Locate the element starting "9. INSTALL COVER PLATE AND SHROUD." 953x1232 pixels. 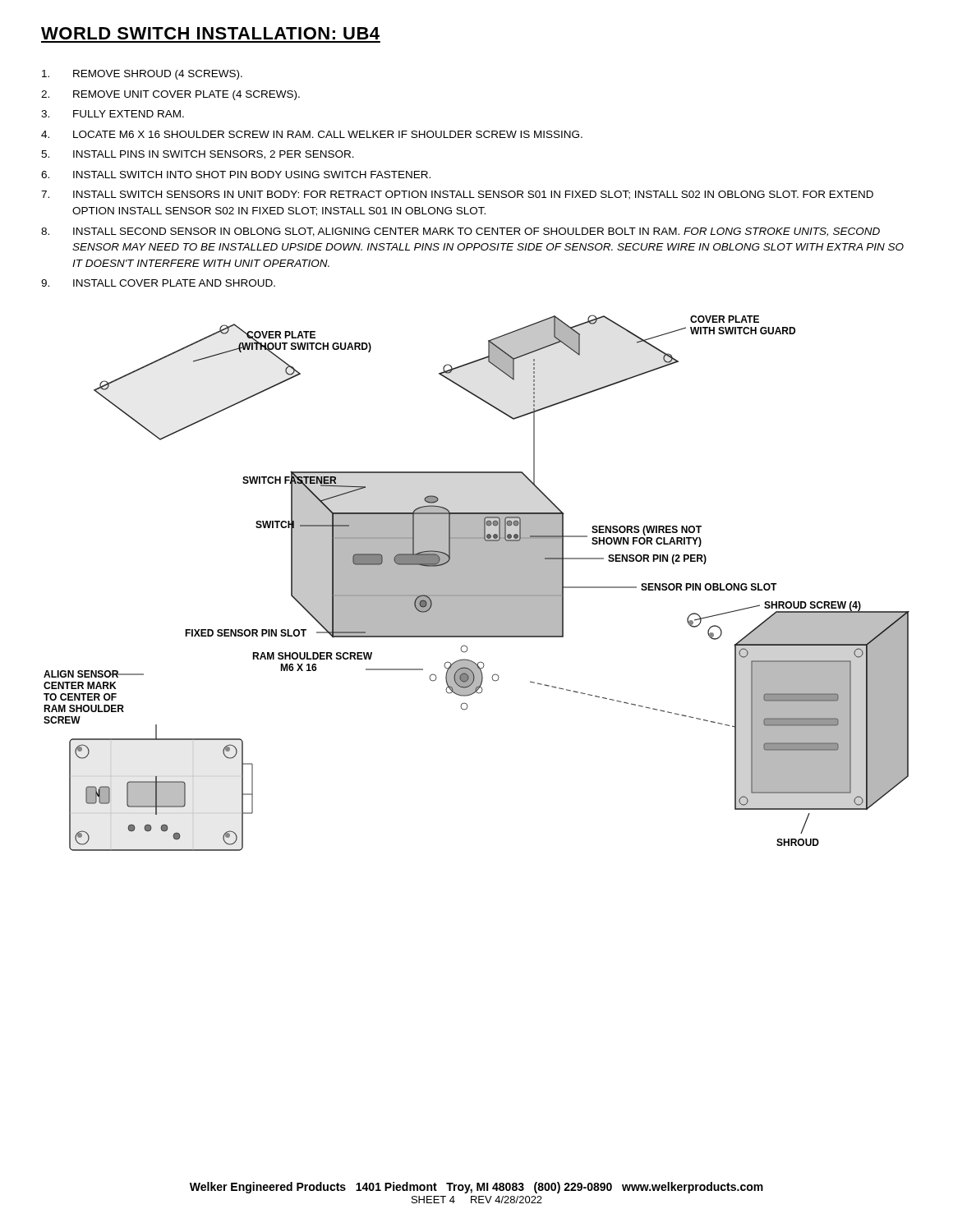point(158,283)
